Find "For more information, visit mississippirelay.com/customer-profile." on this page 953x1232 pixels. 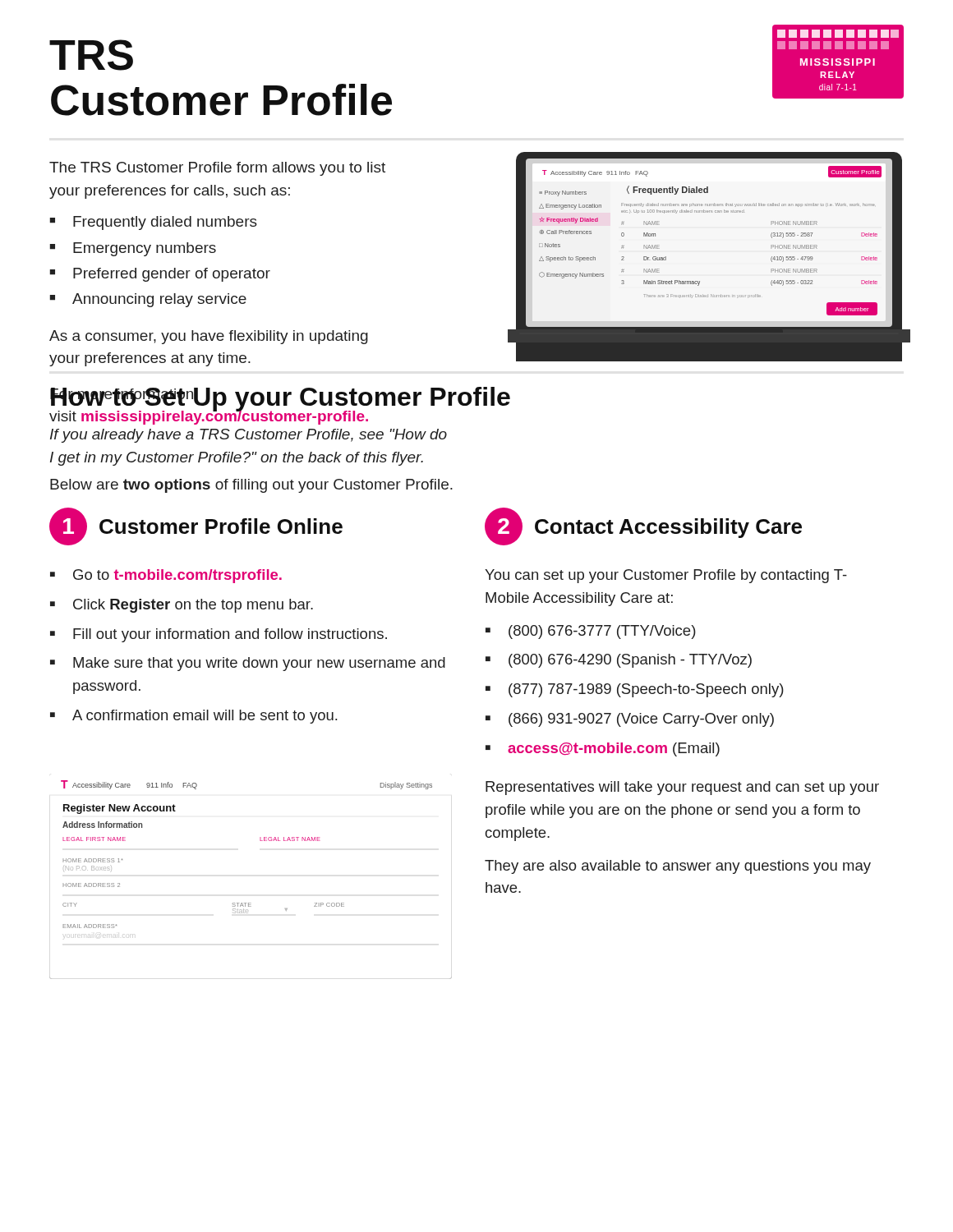click(x=209, y=405)
